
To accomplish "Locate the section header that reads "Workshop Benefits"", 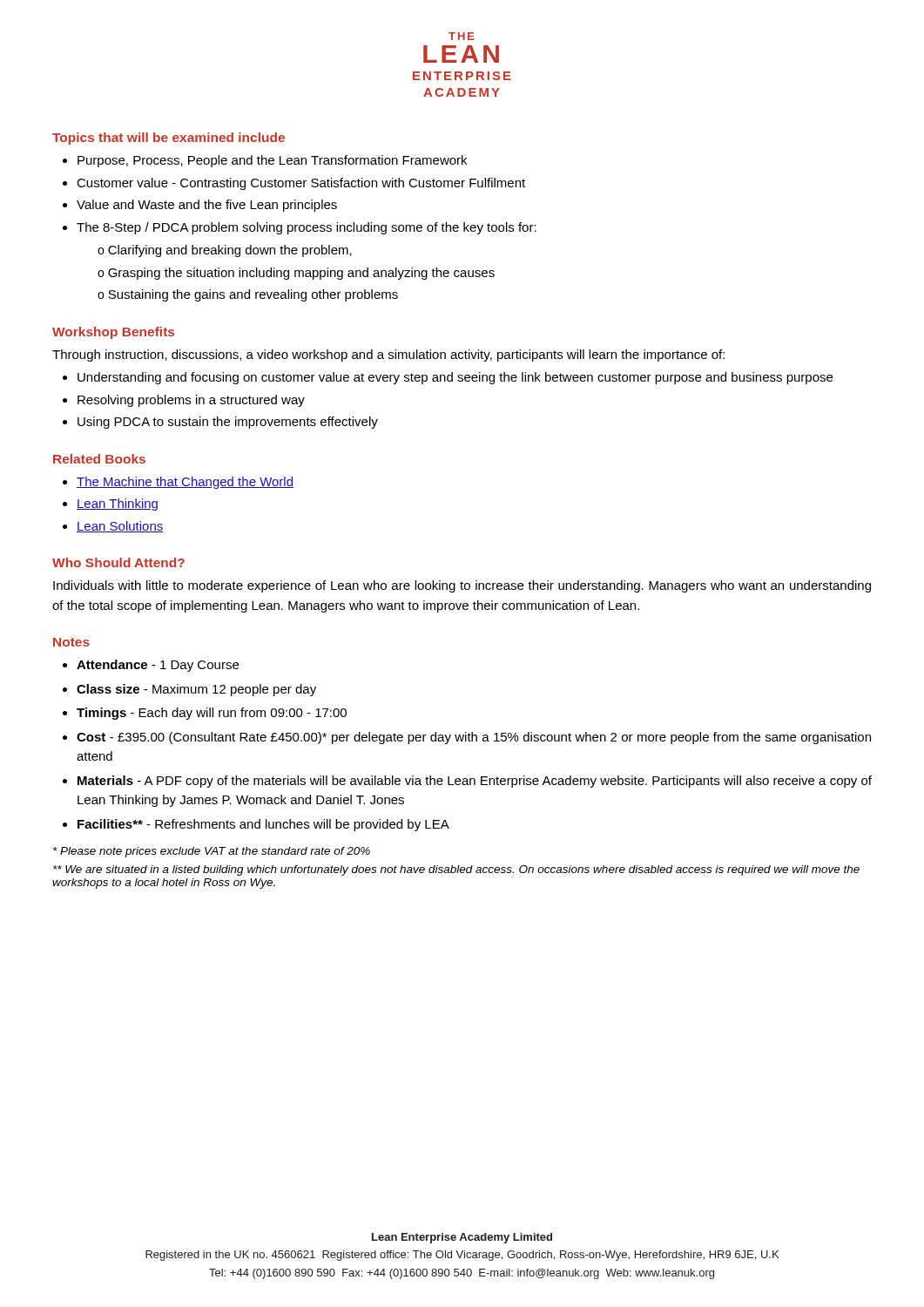I will pyautogui.click(x=114, y=331).
